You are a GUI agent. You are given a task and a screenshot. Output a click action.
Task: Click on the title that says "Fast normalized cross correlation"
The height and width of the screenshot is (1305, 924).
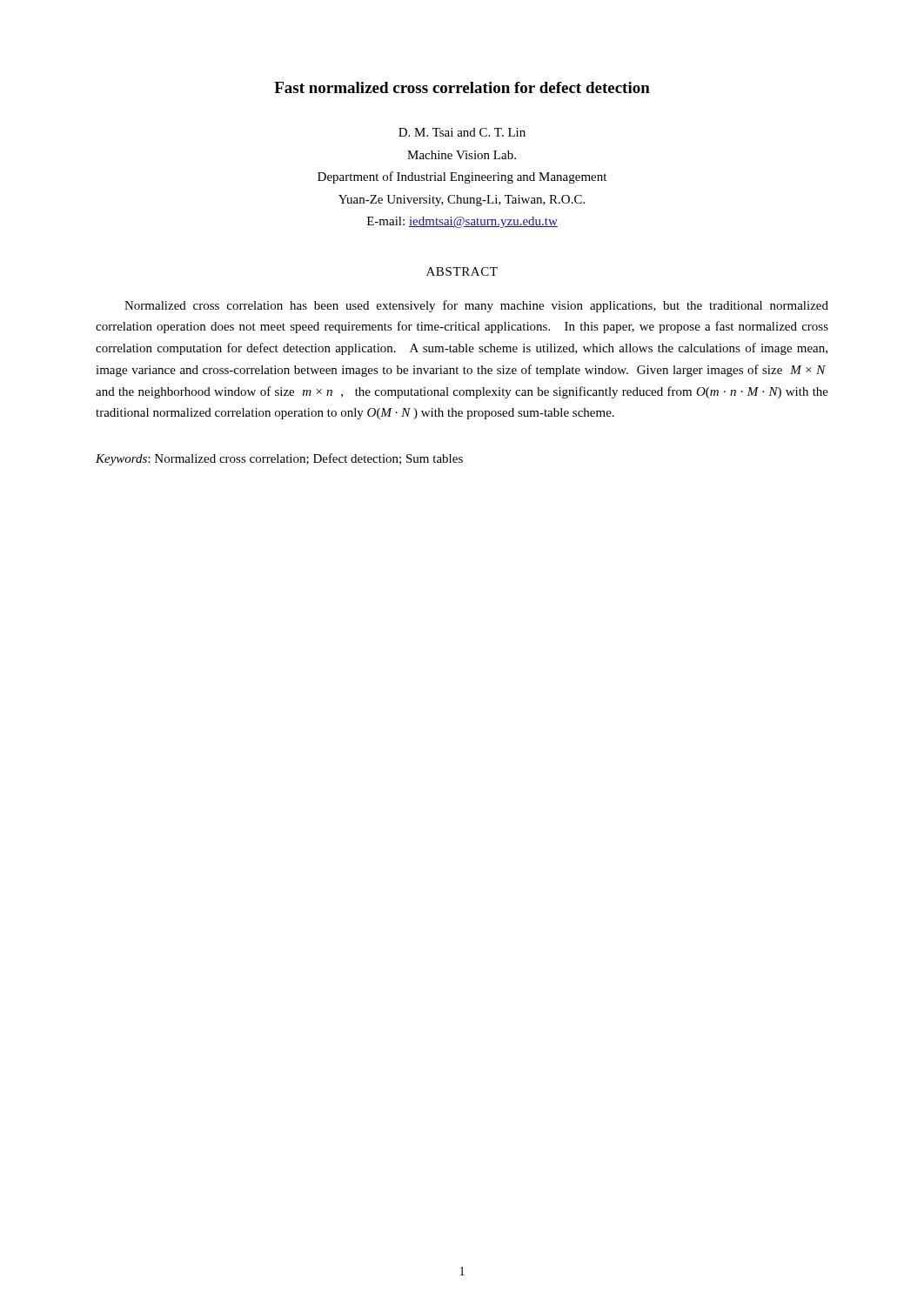point(462,88)
